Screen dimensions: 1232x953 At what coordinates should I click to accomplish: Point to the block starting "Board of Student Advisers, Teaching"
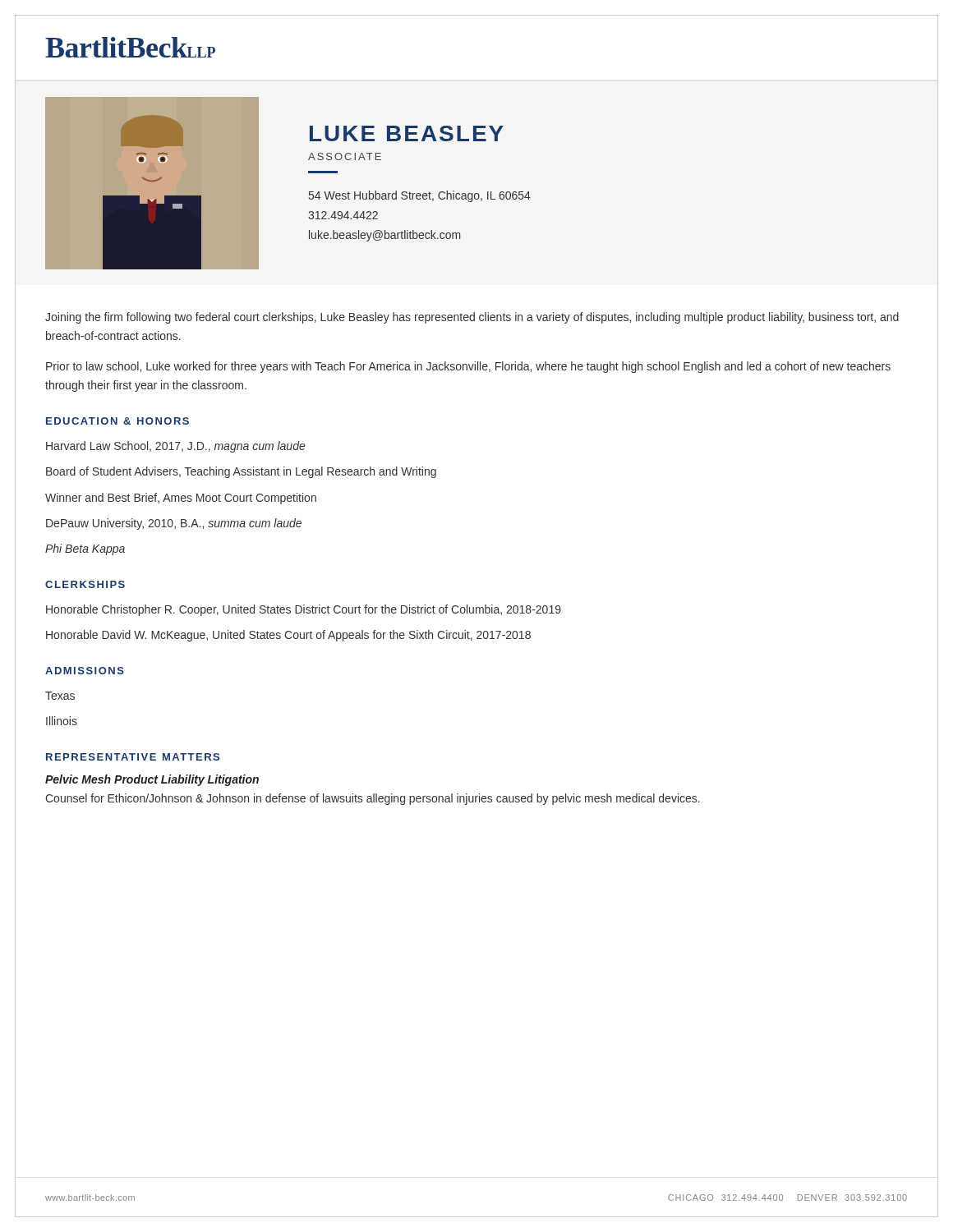tap(241, 472)
